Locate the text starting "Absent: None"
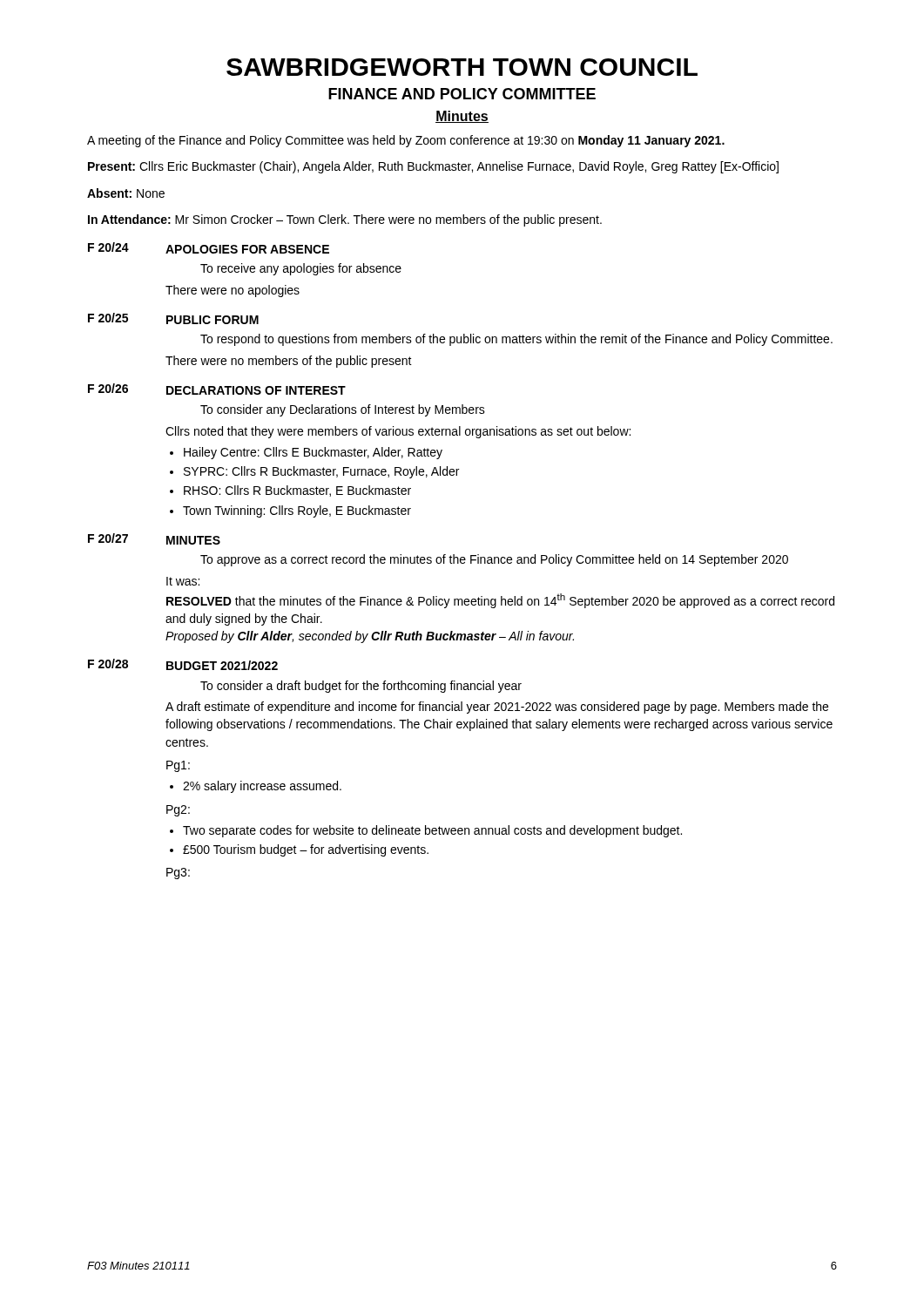 tap(126, 193)
